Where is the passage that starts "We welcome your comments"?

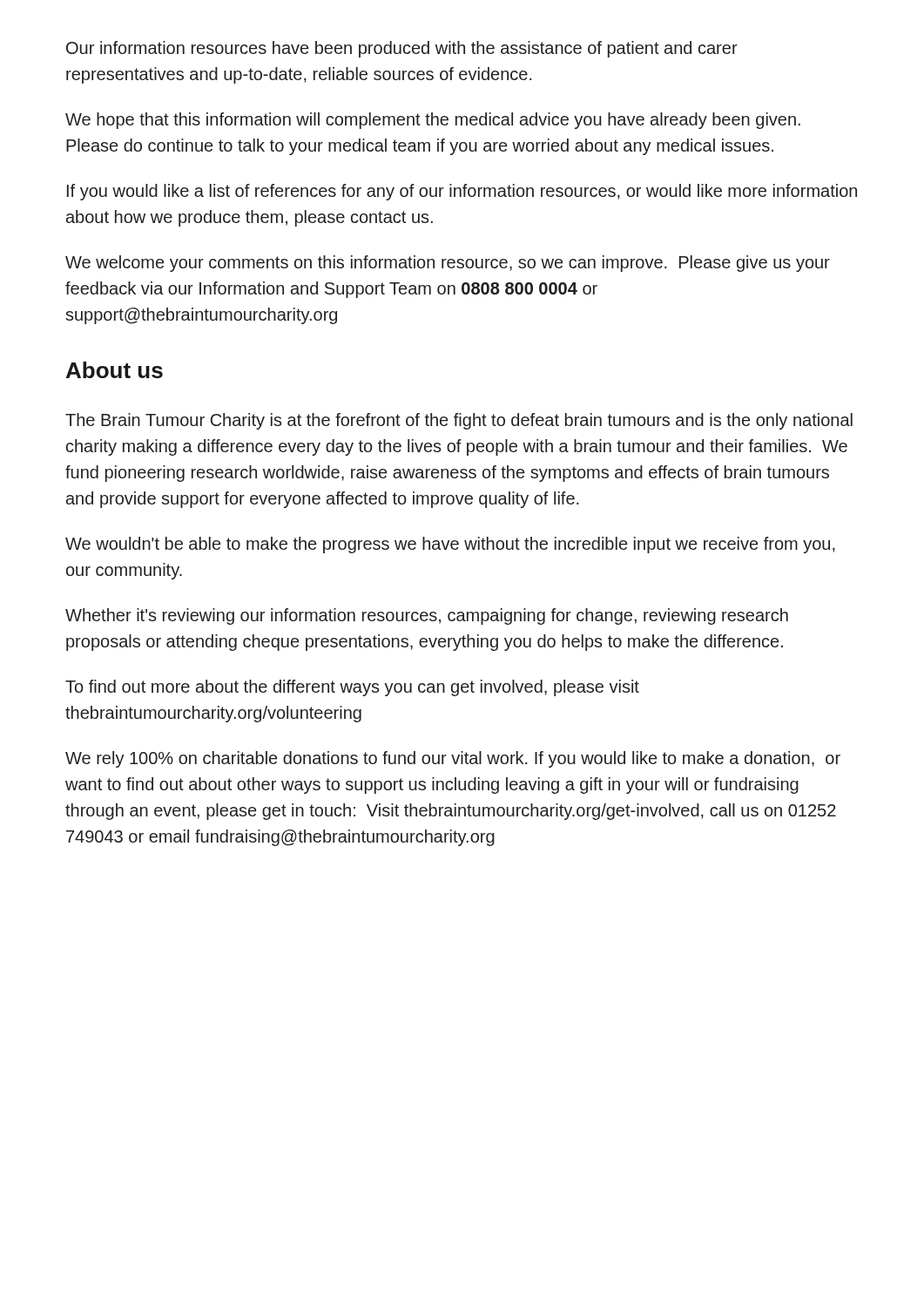pyautogui.click(x=448, y=288)
